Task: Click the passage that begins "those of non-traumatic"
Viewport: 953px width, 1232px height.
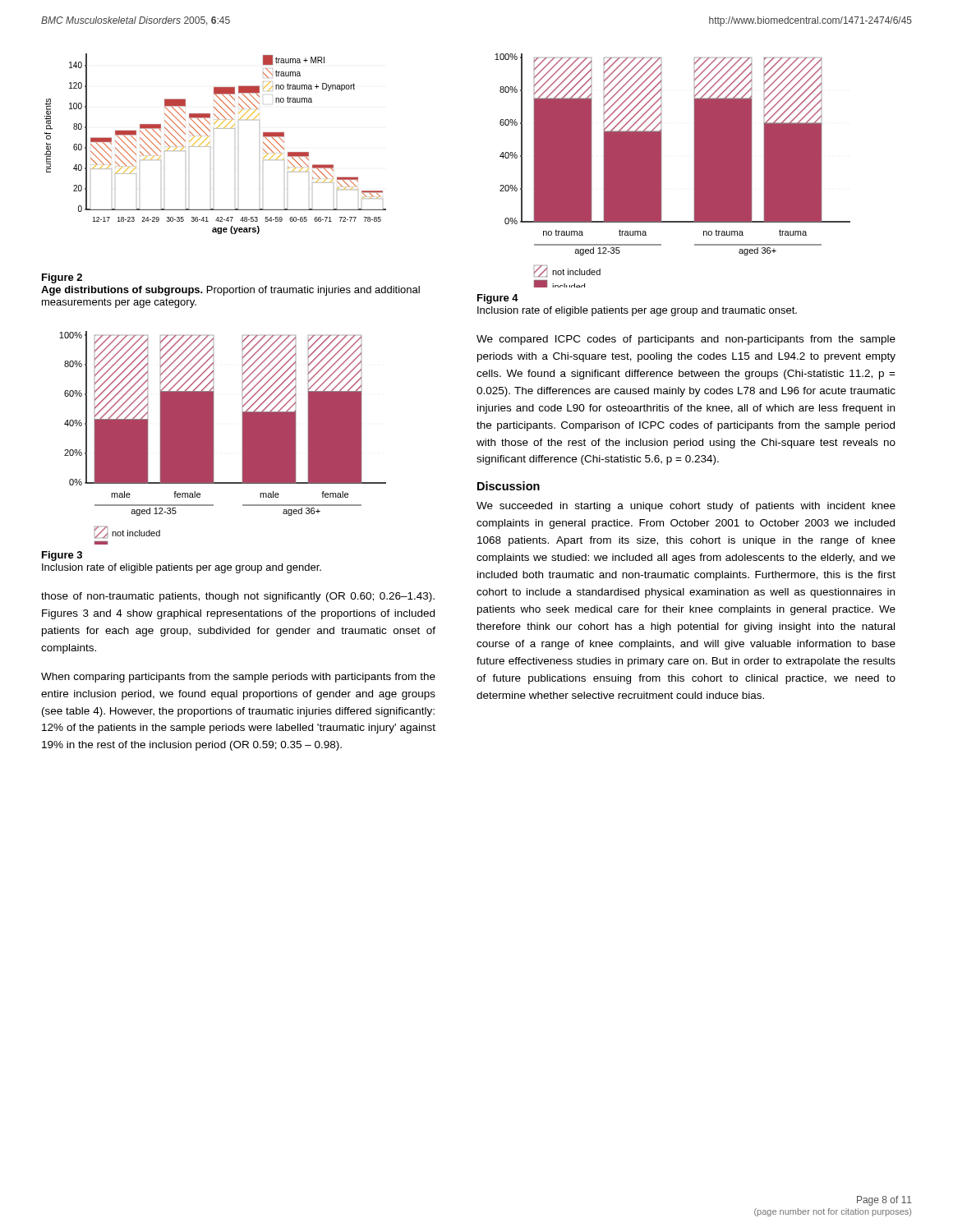Action: click(x=238, y=622)
